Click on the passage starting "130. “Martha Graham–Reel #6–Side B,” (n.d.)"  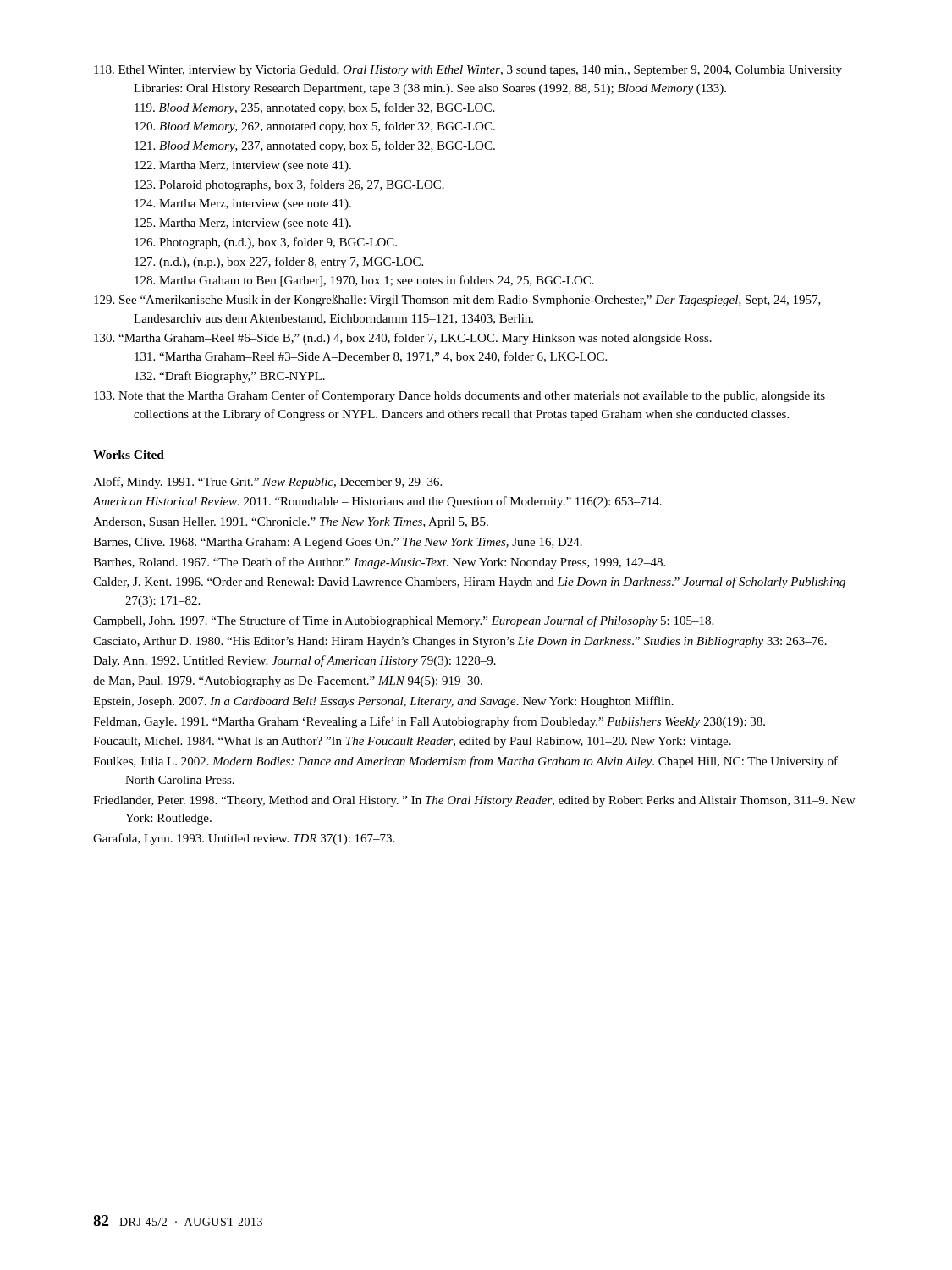click(x=403, y=337)
